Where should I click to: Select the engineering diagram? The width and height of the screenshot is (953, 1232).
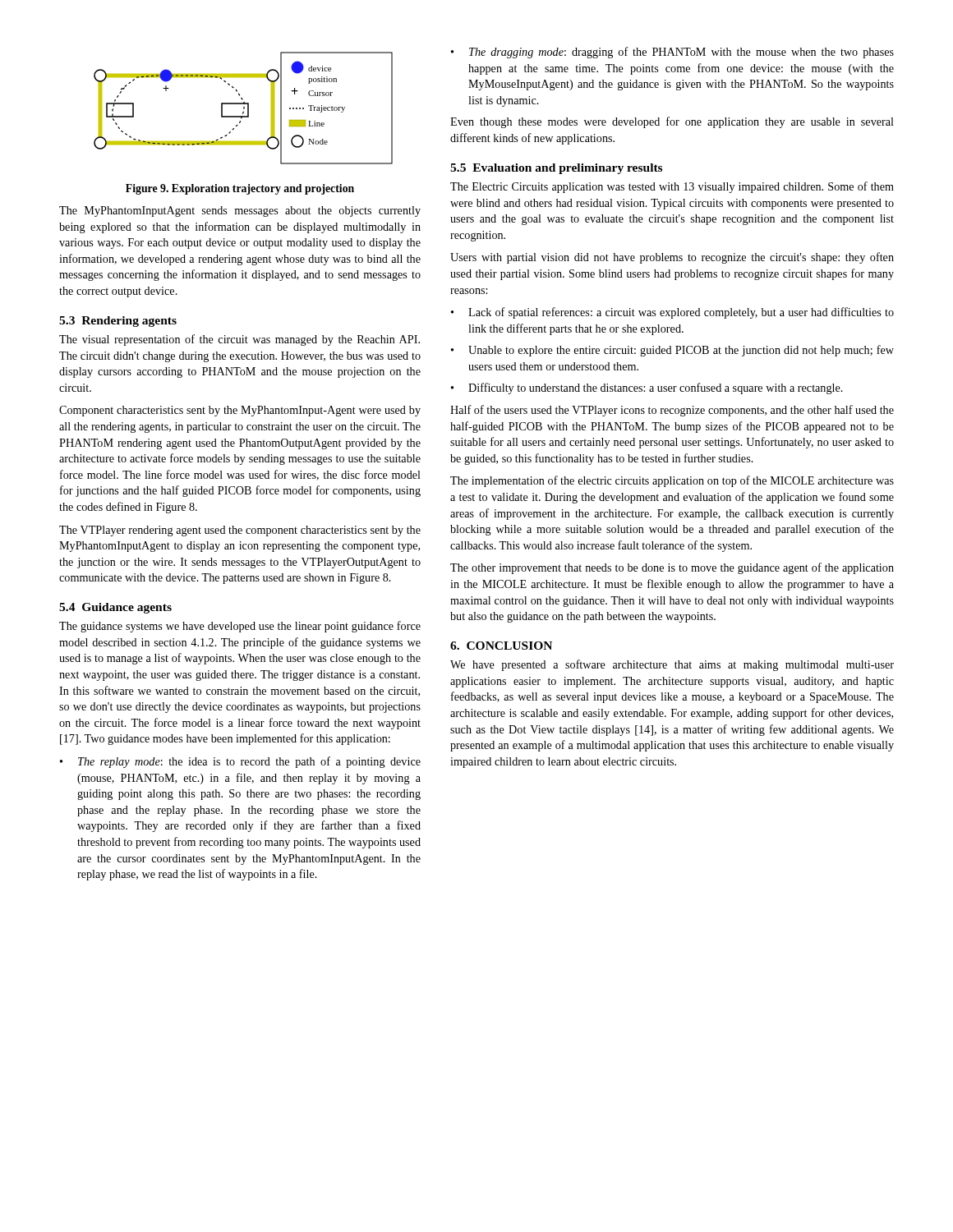(x=240, y=110)
